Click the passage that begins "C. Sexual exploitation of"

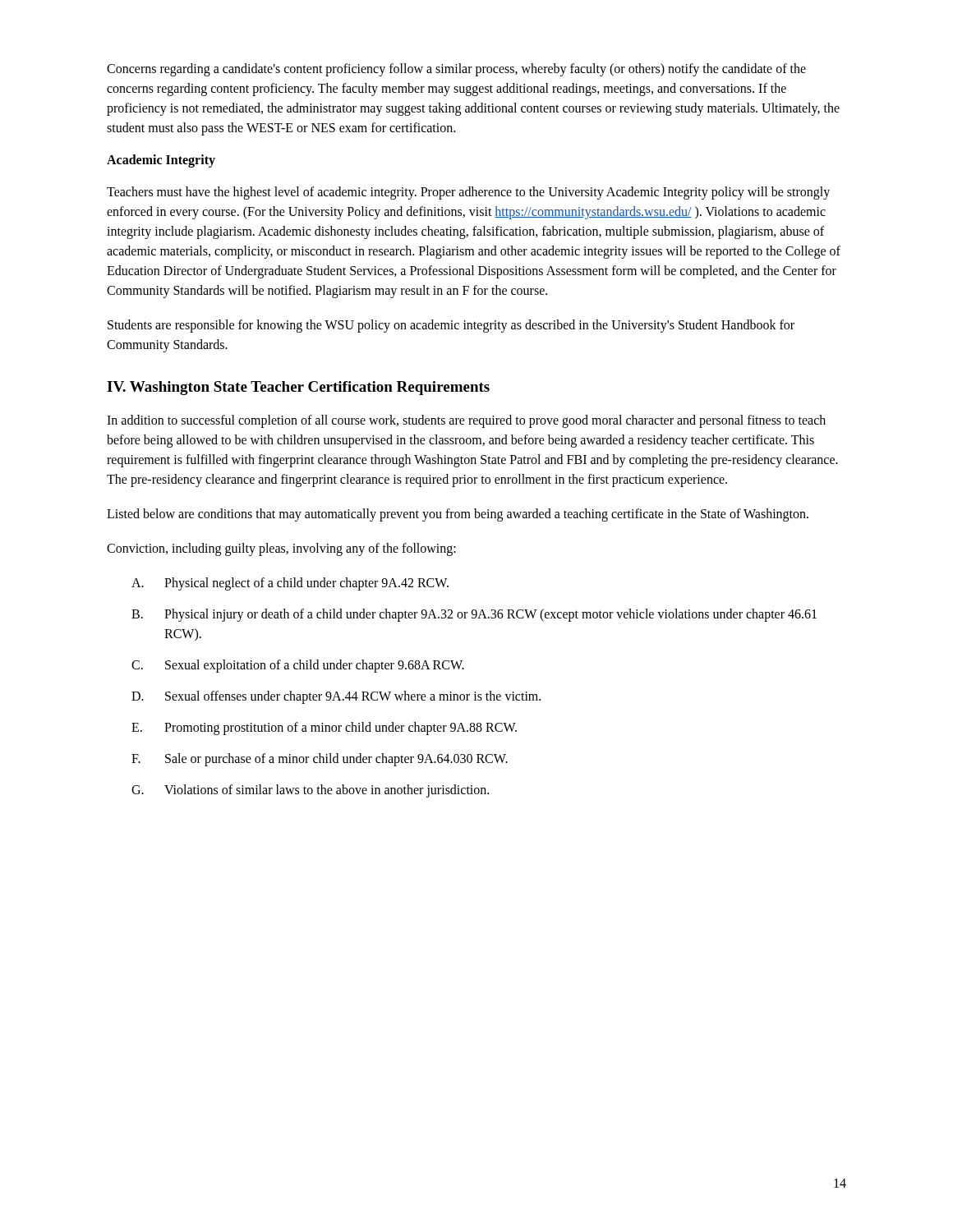click(298, 666)
